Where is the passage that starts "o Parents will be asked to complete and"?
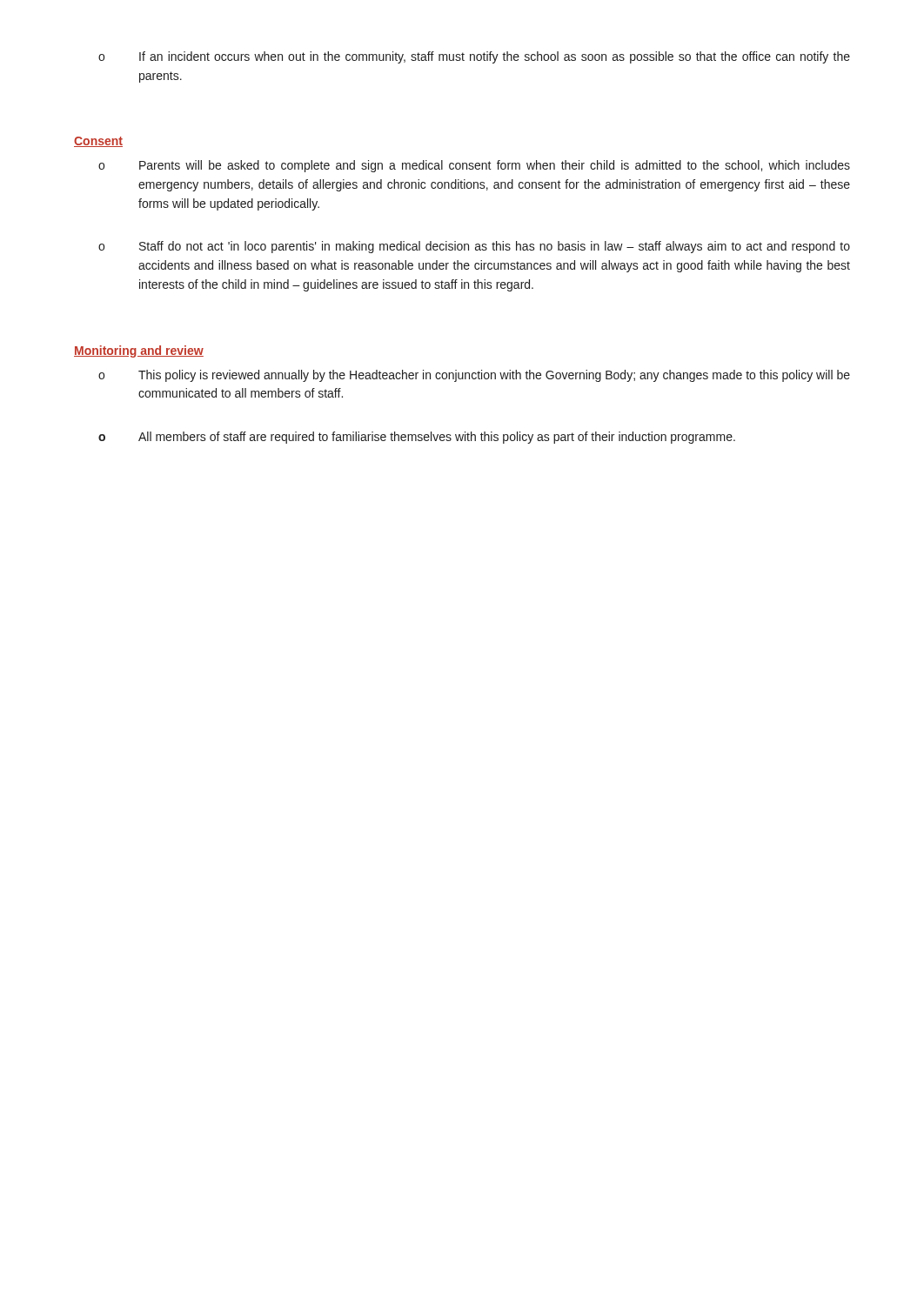Screen dimensions: 1305x924 (462, 185)
